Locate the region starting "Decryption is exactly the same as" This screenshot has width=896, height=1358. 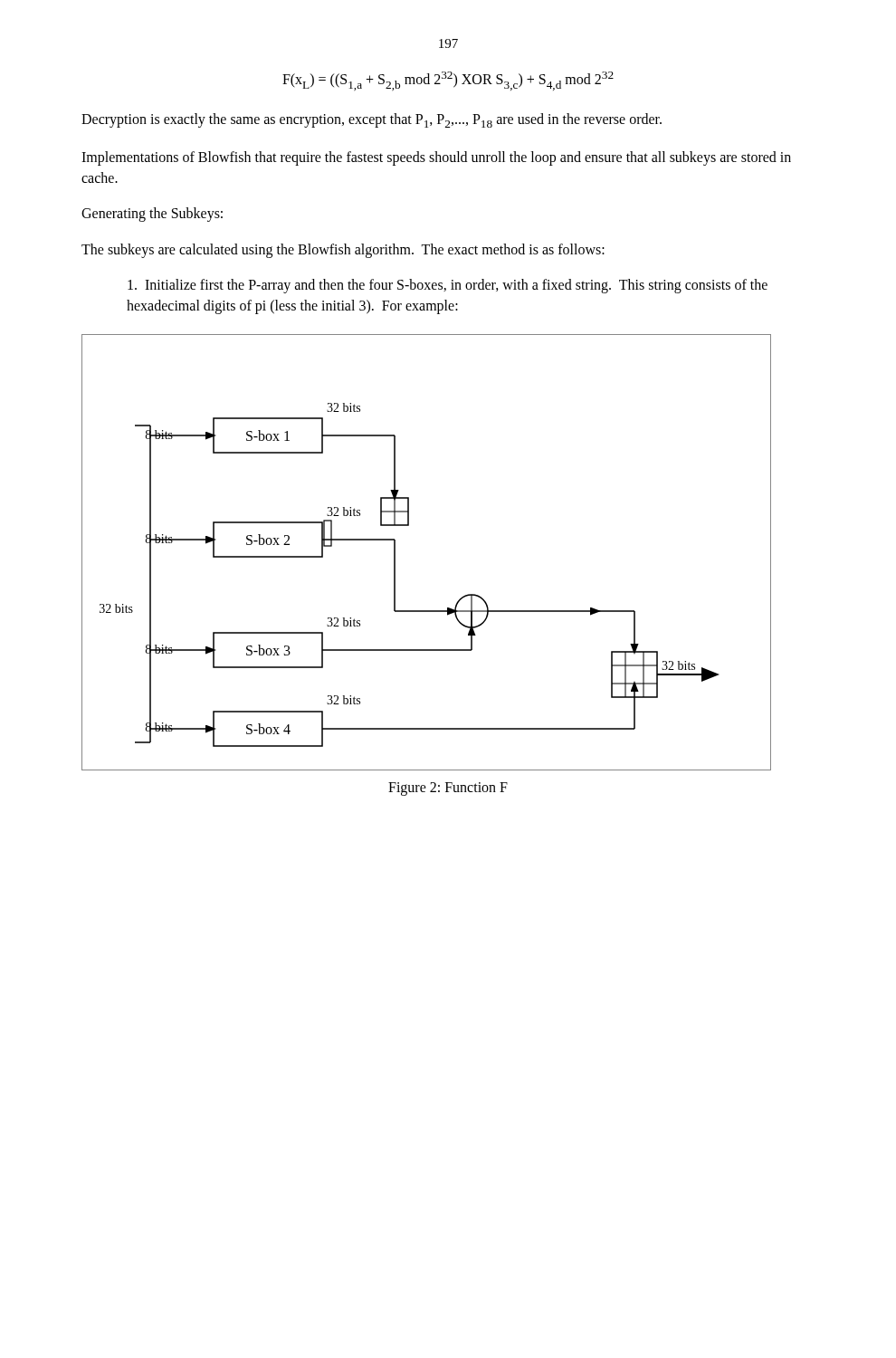point(372,121)
